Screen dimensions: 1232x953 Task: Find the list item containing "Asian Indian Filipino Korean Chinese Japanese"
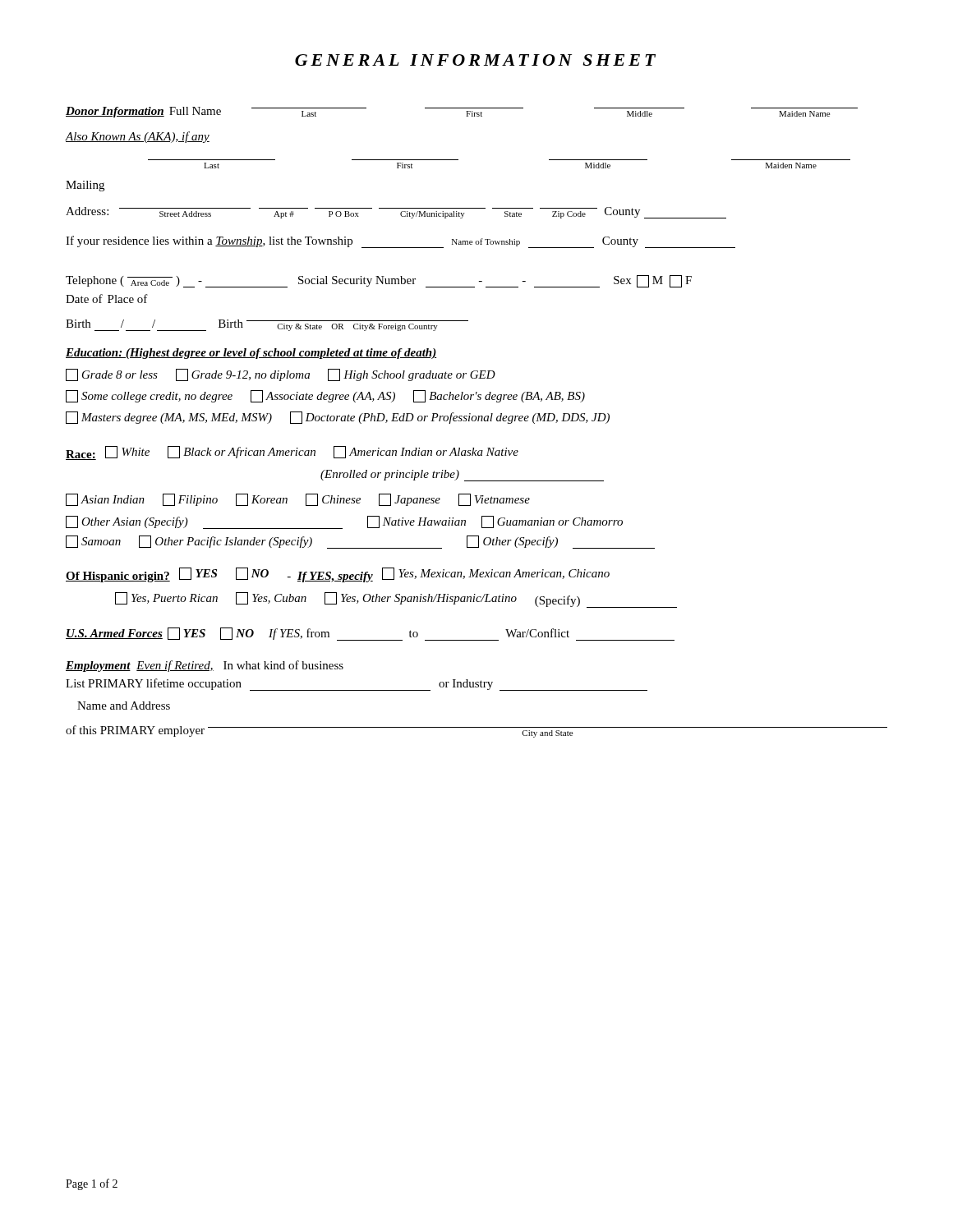tap(298, 501)
